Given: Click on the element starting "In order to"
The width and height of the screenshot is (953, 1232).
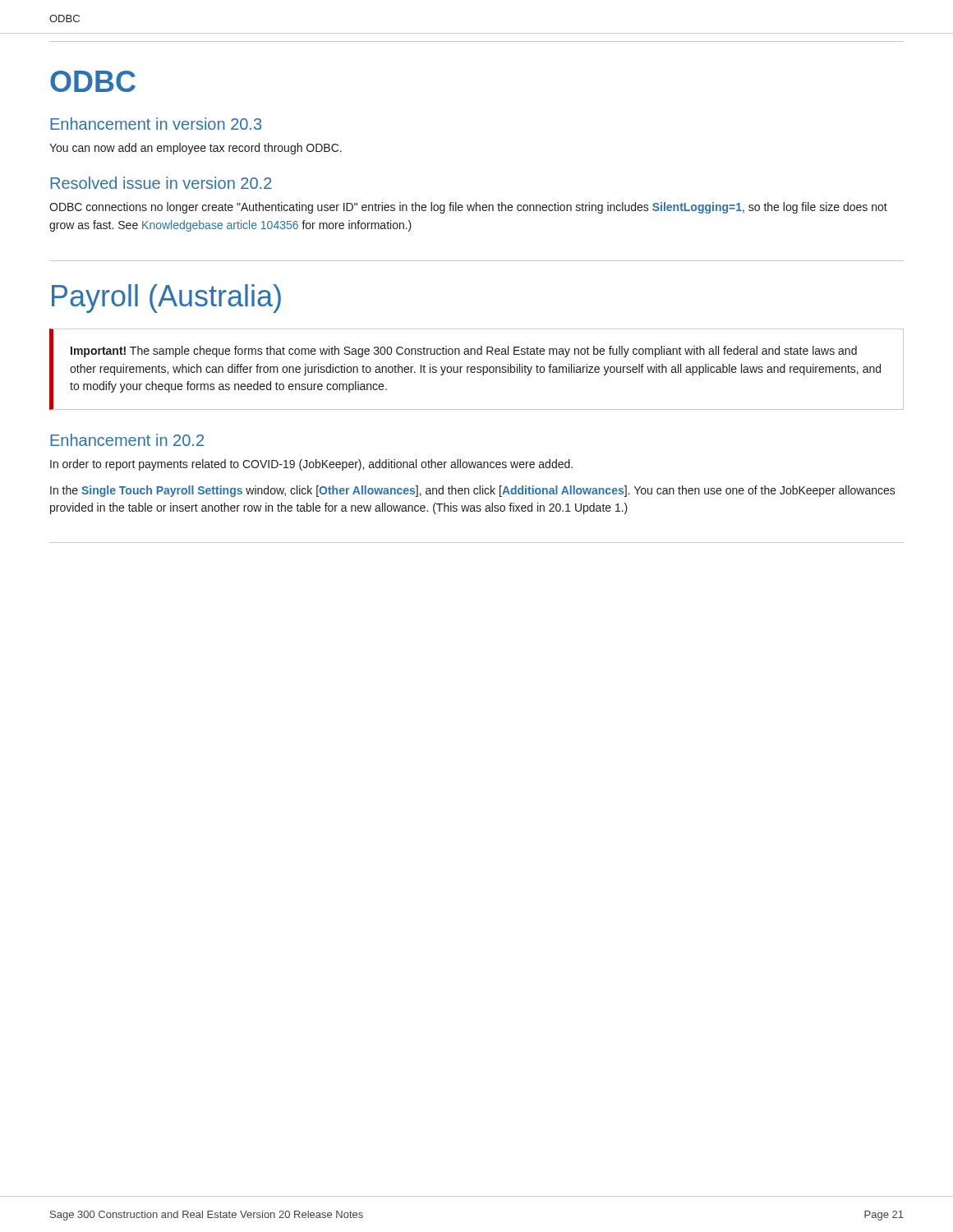Looking at the screenshot, I should pos(311,464).
